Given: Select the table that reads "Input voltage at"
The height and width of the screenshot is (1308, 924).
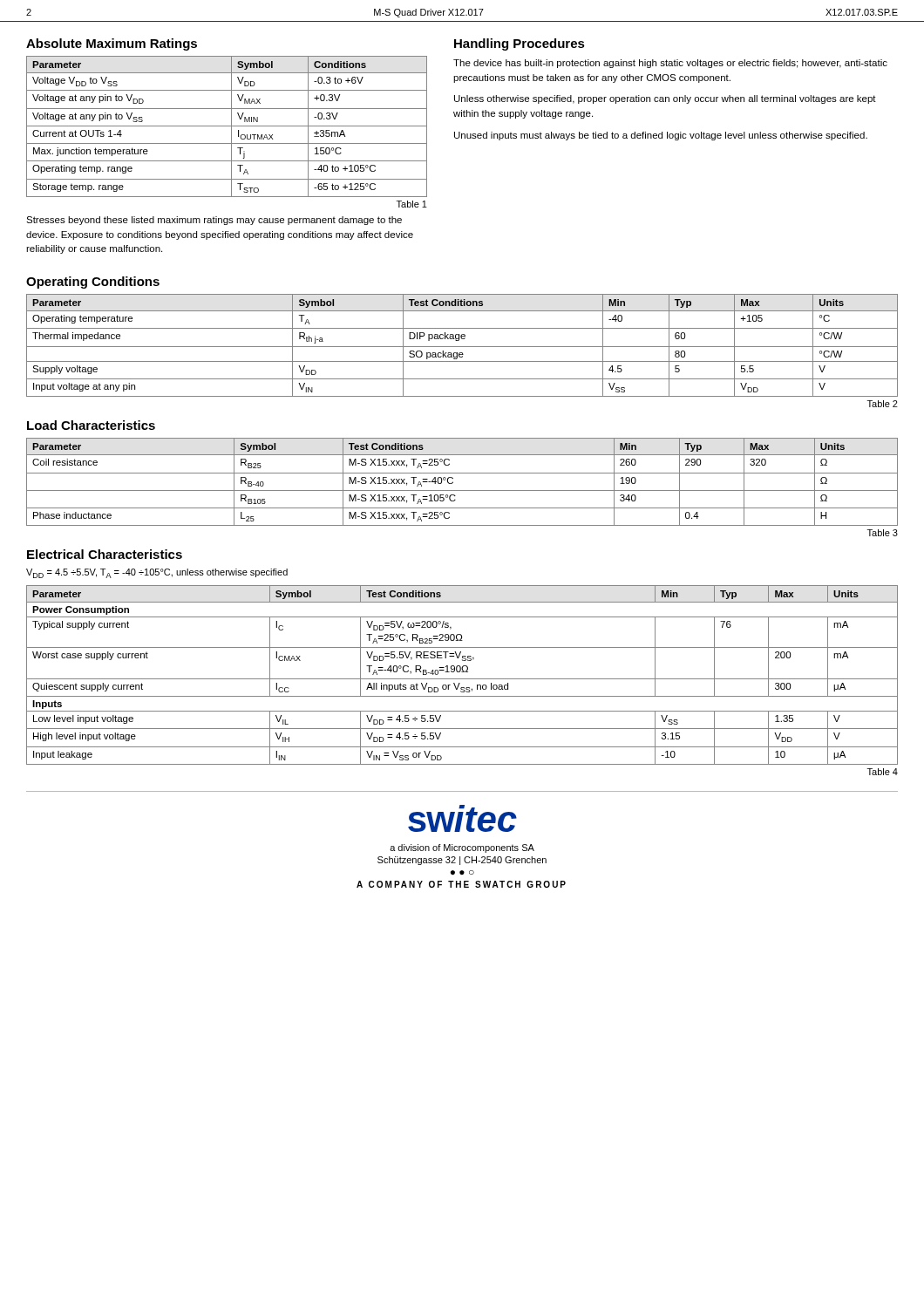Looking at the screenshot, I should tap(462, 345).
